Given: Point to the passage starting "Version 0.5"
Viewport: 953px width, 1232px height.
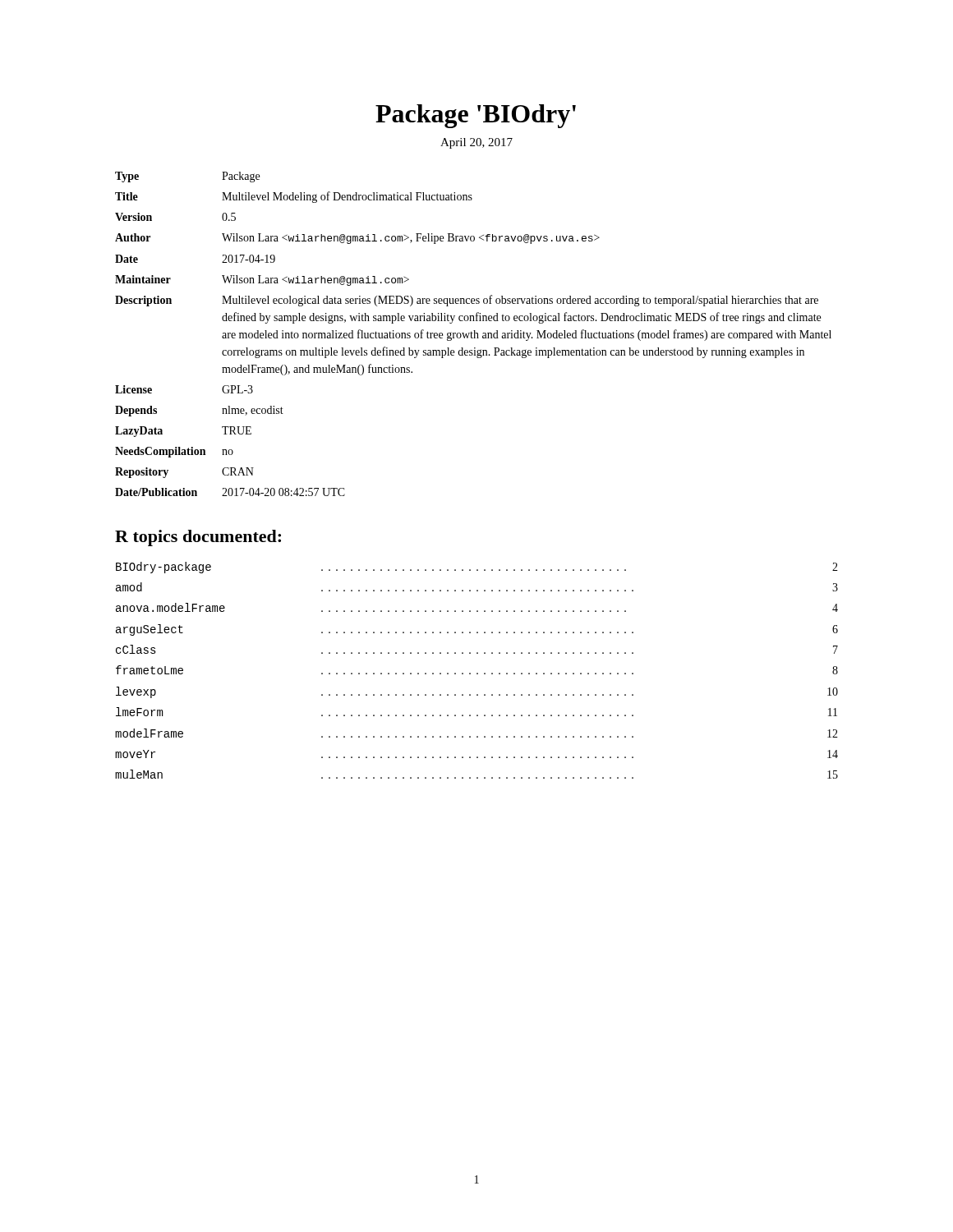Looking at the screenshot, I should click(130, 216).
